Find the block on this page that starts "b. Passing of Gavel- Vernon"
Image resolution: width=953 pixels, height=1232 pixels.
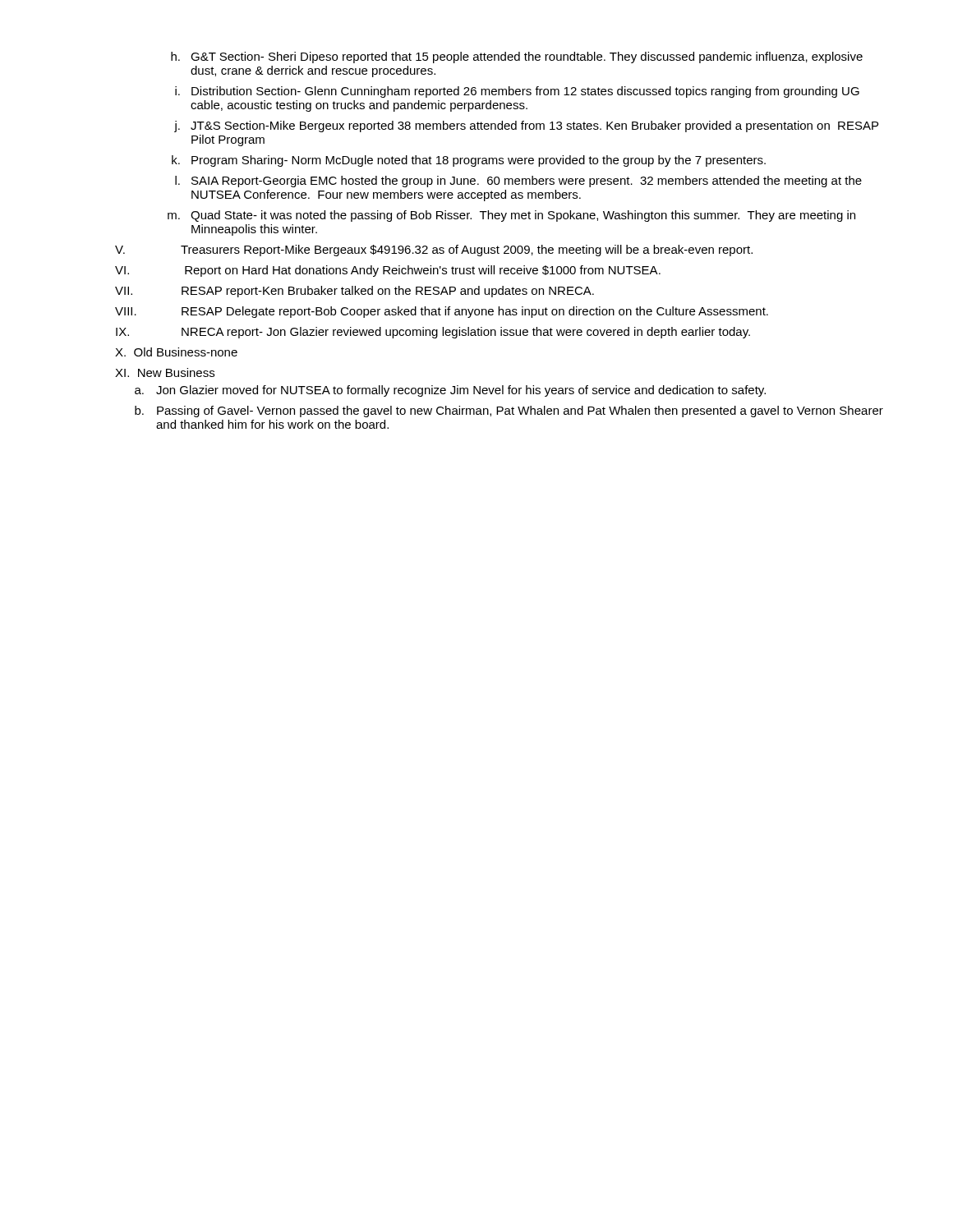tap(501, 417)
